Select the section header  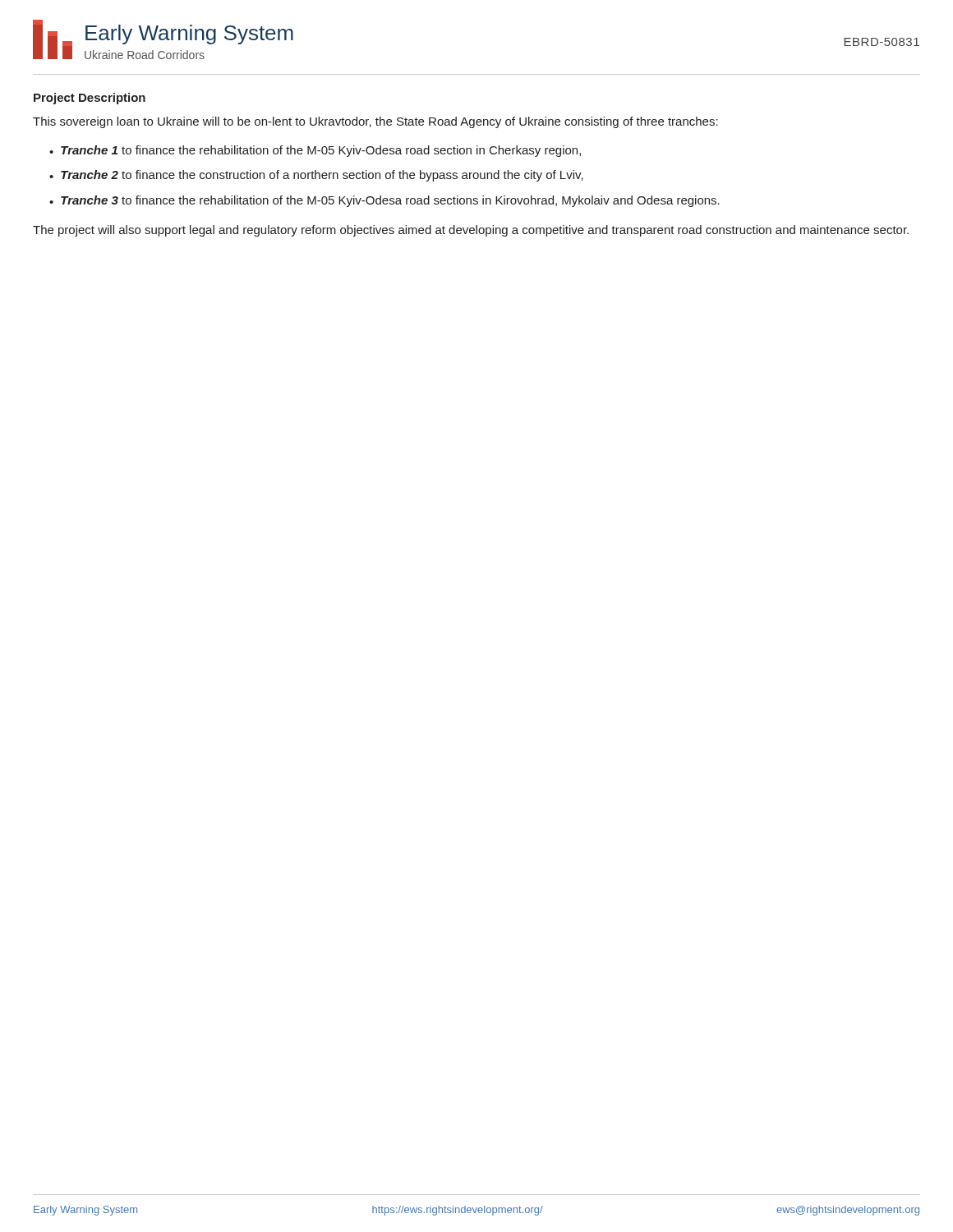click(89, 97)
